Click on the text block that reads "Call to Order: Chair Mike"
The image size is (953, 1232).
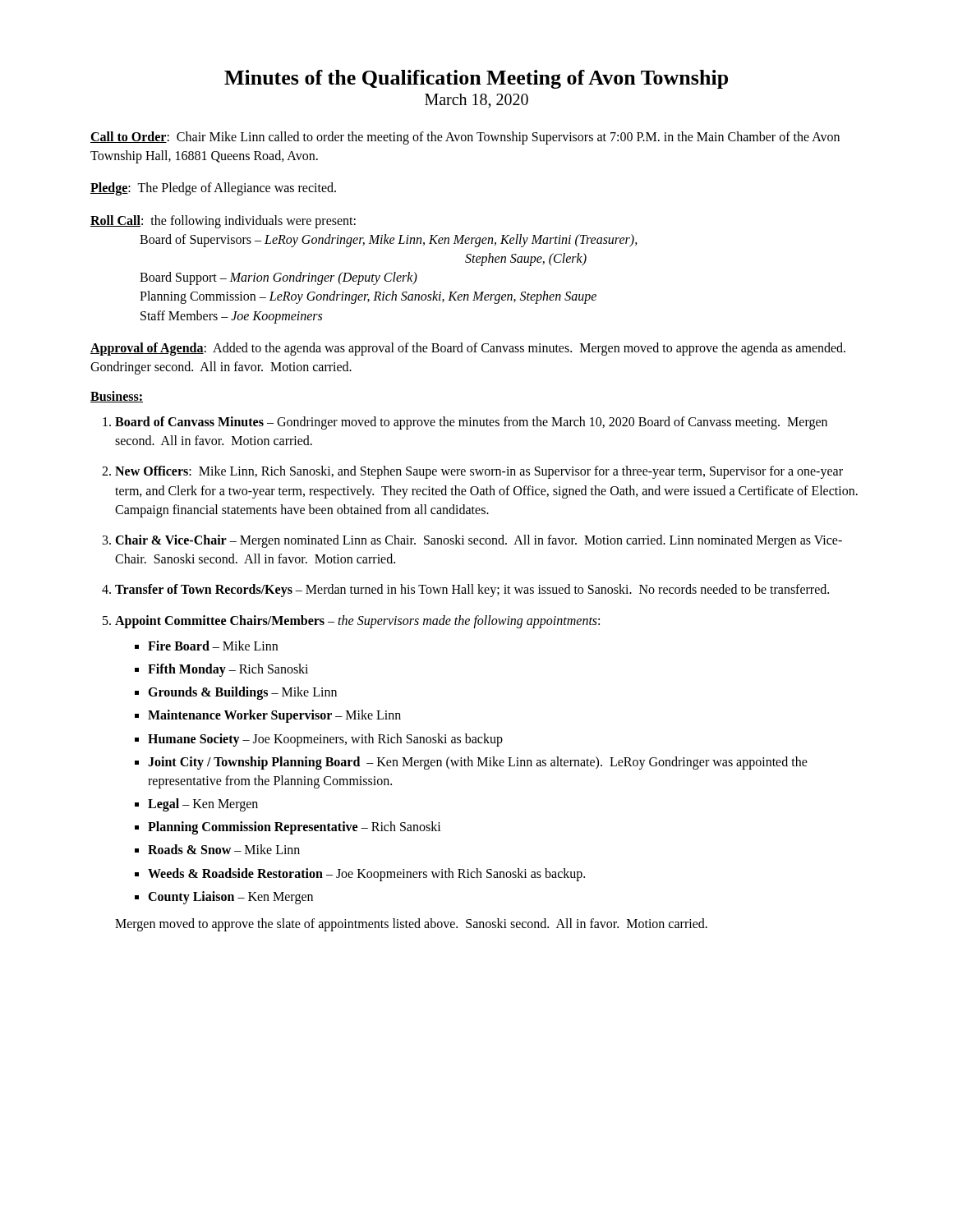pos(465,146)
